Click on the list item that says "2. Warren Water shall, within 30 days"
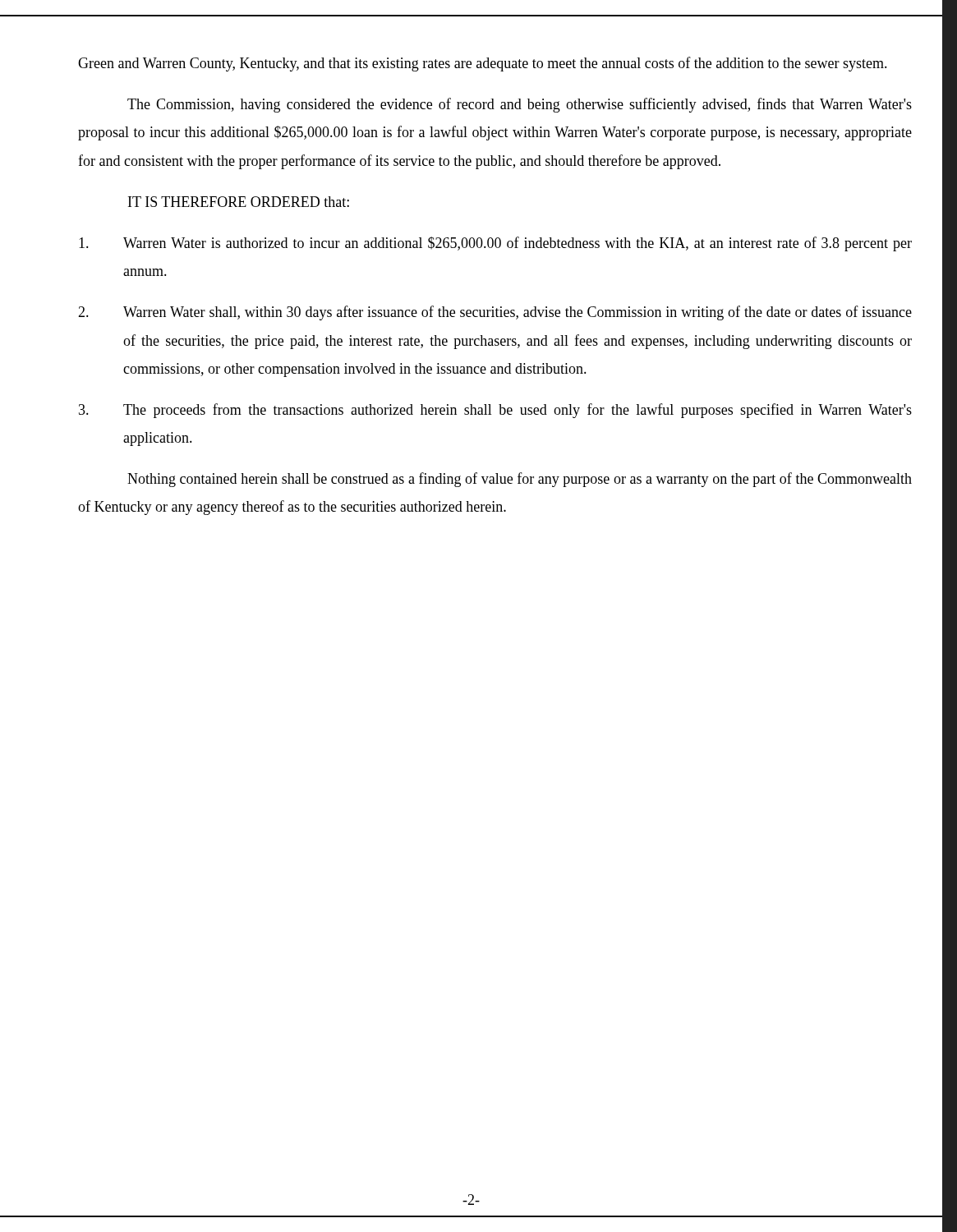 [495, 341]
